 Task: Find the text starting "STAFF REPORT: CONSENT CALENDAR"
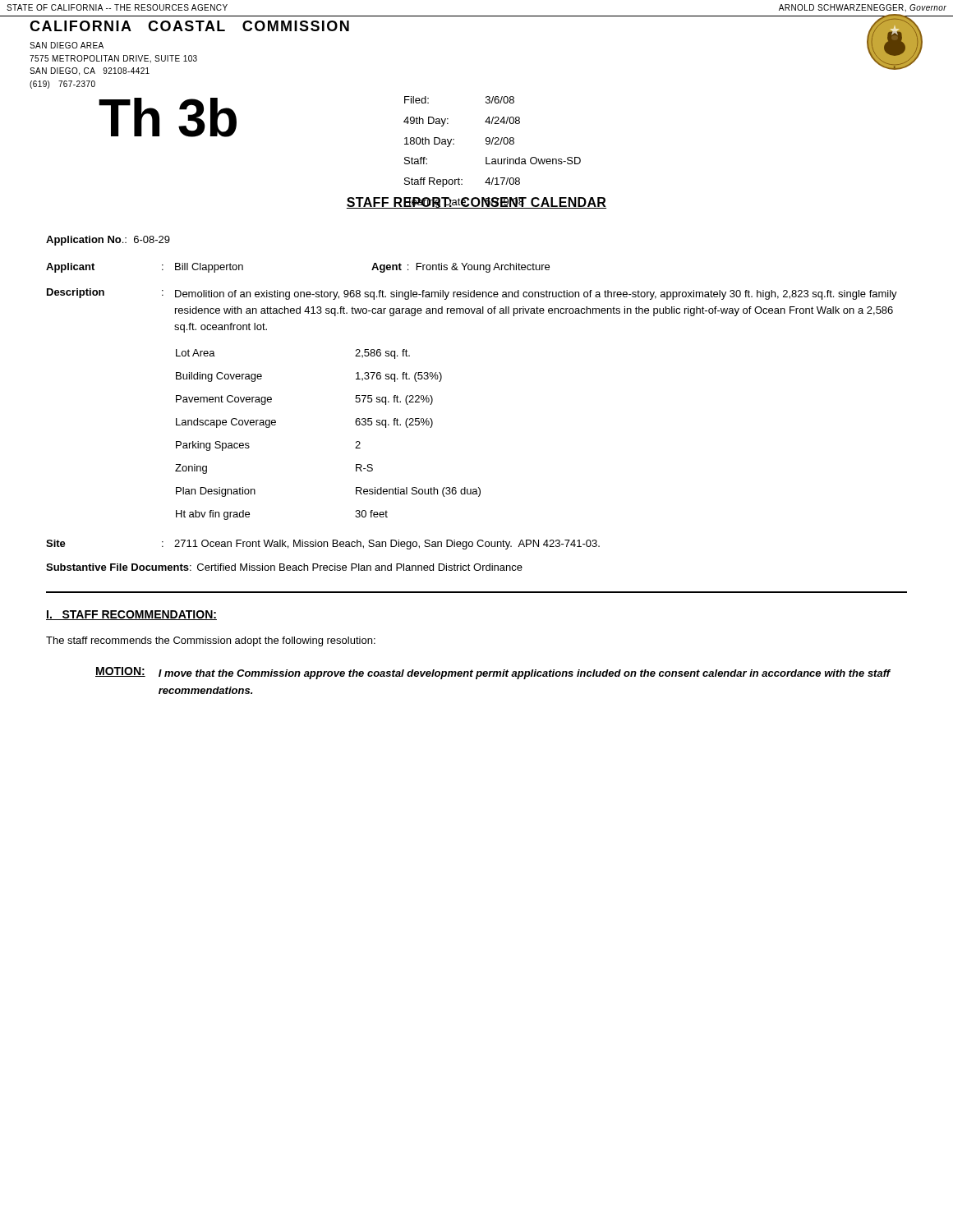[x=476, y=202]
